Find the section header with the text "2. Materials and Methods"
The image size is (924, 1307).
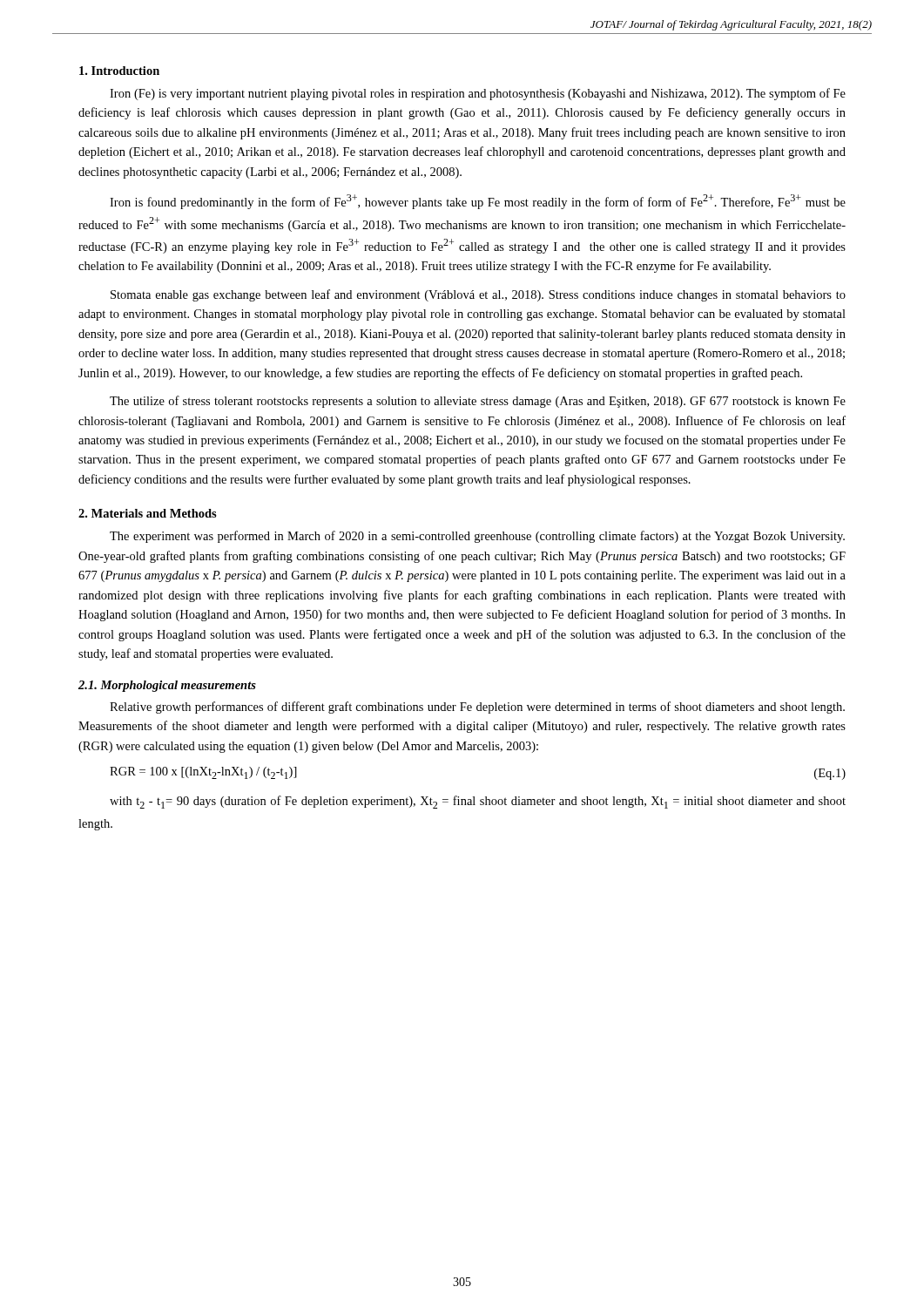147,514
